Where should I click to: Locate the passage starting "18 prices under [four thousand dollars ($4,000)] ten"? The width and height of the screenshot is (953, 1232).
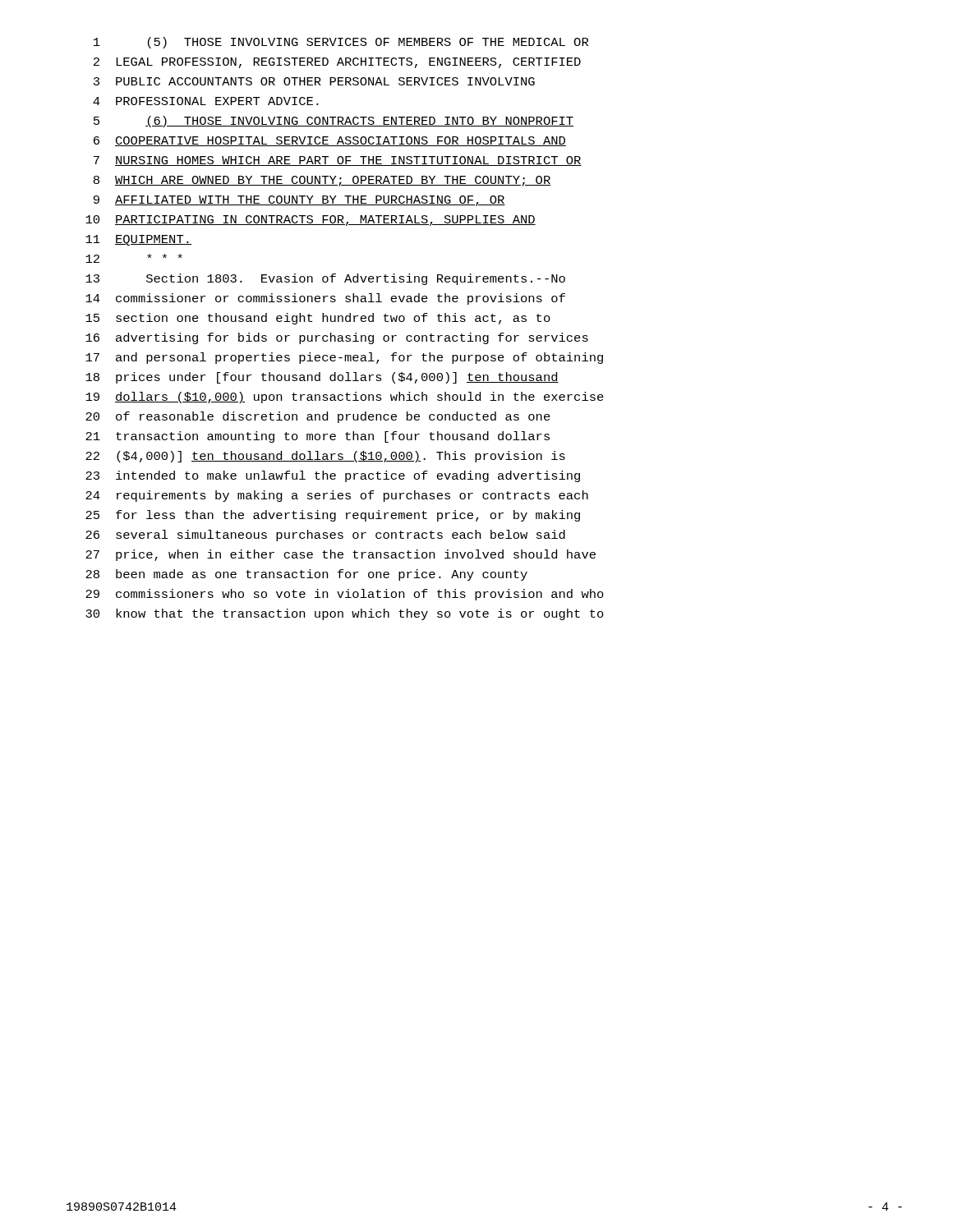click(312, 378)
